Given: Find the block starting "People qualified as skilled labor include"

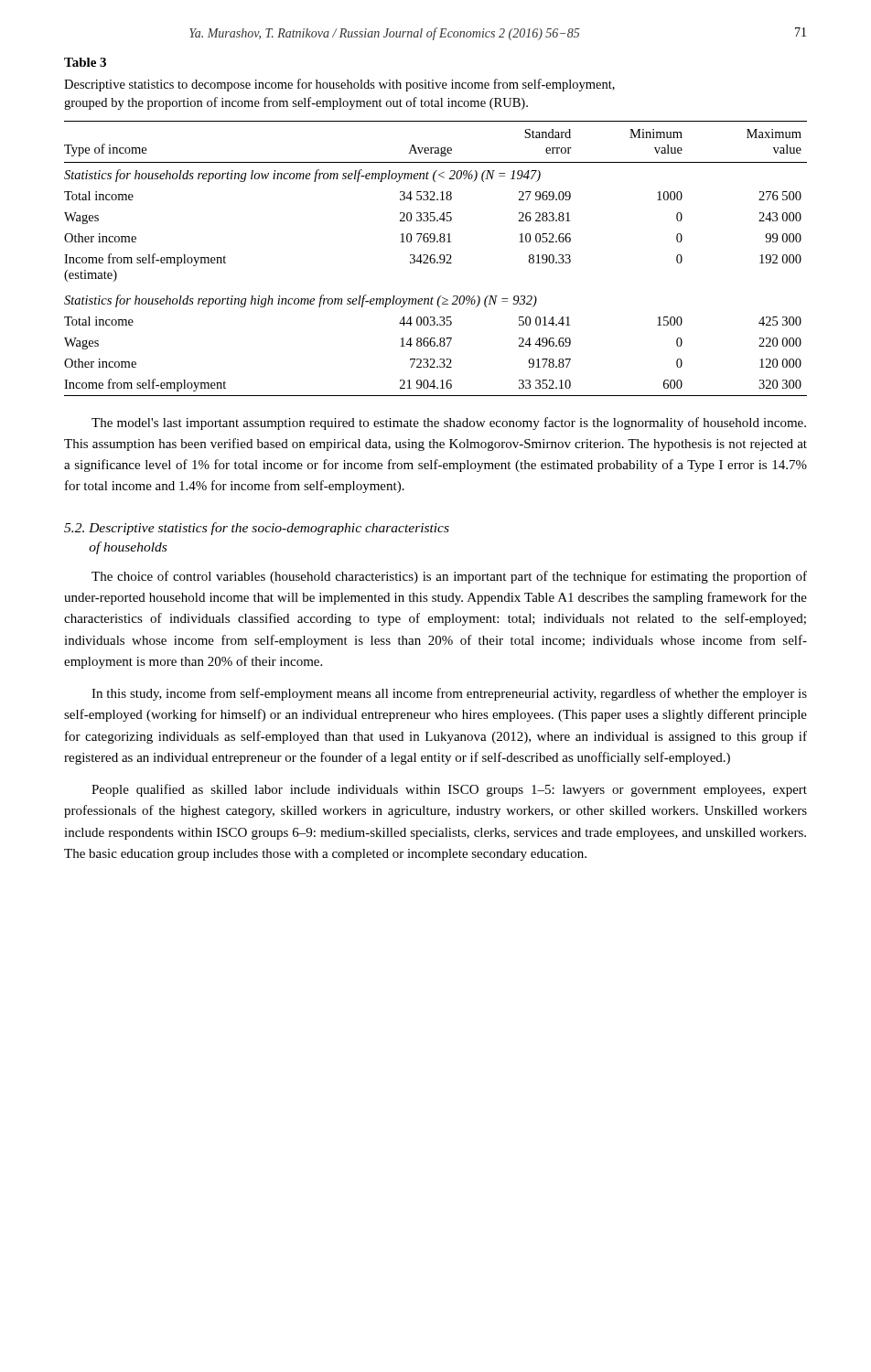Looking at the screenshot, I should click(x=436, y=821).
